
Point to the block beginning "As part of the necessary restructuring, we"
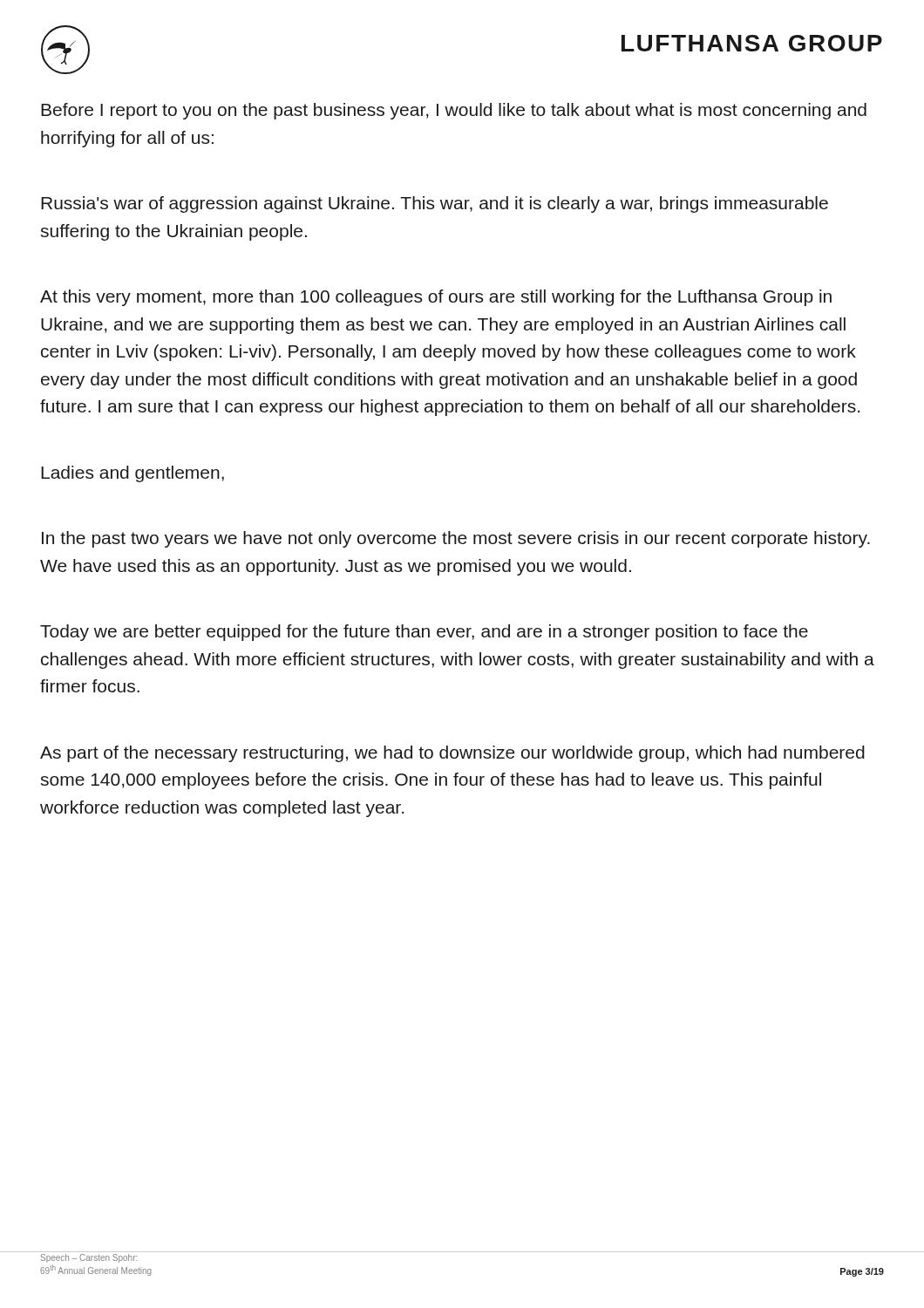click(453, 779)
